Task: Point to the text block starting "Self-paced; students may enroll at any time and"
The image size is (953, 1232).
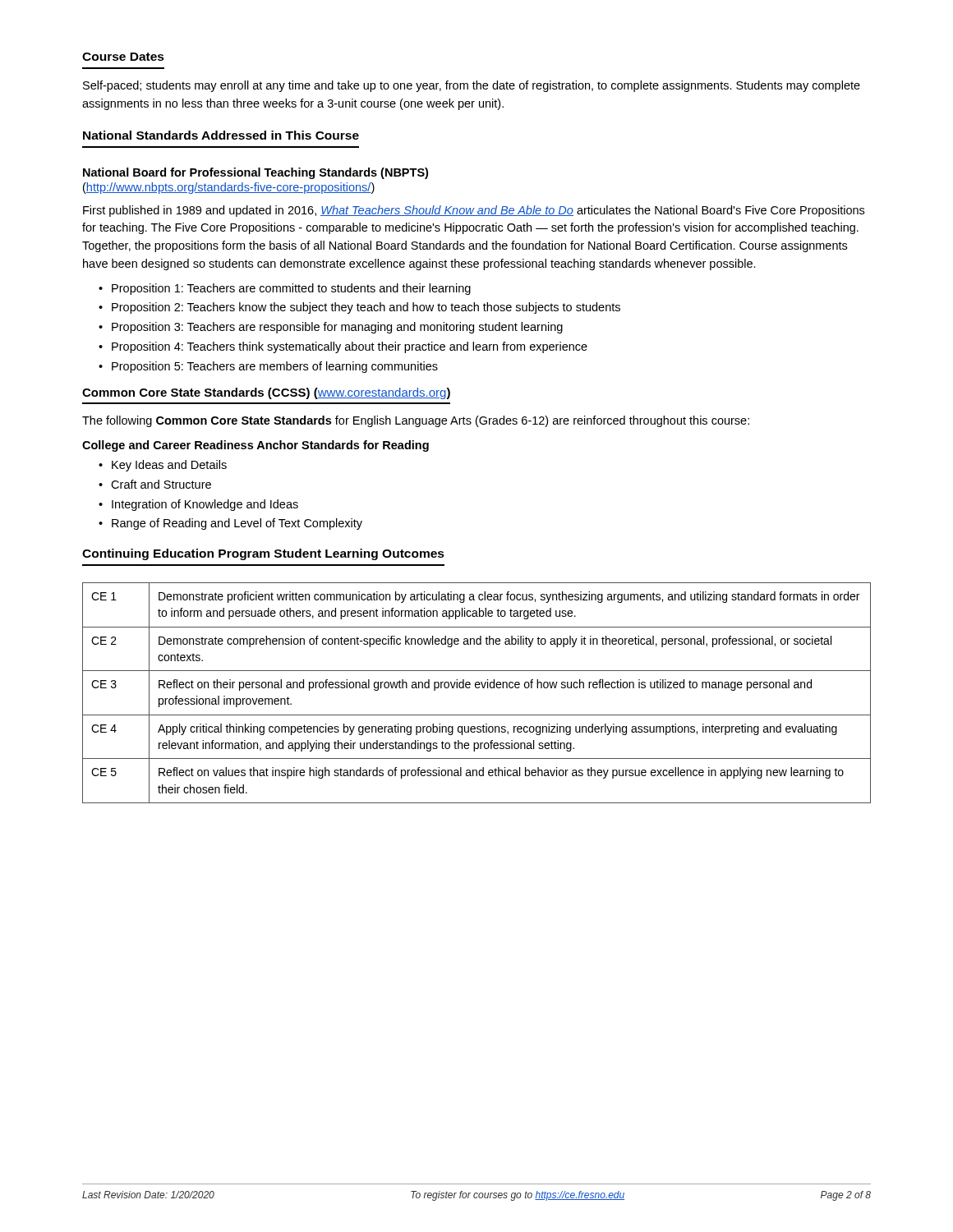Action: click(x=471, y=94)
